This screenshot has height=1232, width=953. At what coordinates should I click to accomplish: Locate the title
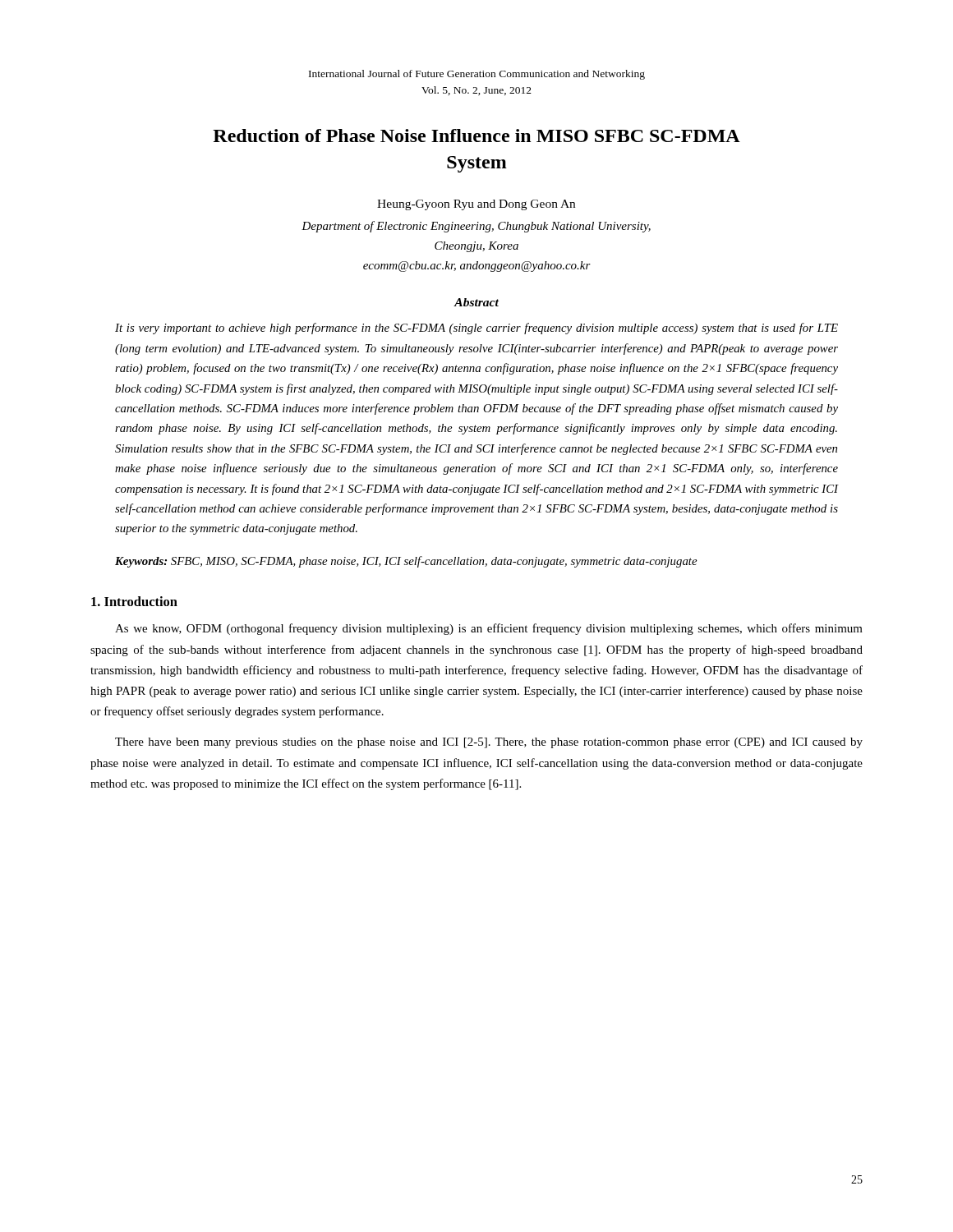pos(476,149)
